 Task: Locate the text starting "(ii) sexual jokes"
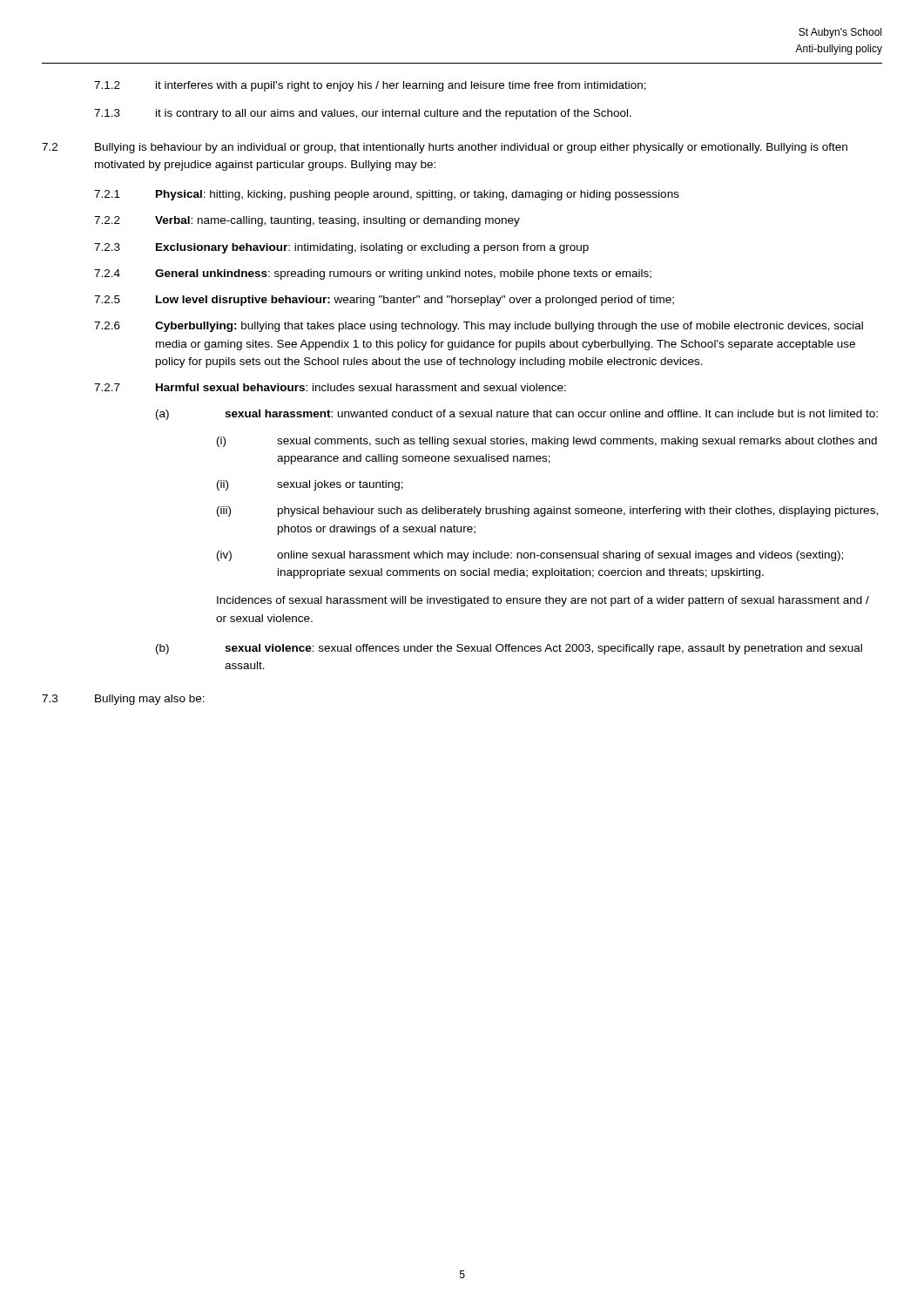click(310, 485)
